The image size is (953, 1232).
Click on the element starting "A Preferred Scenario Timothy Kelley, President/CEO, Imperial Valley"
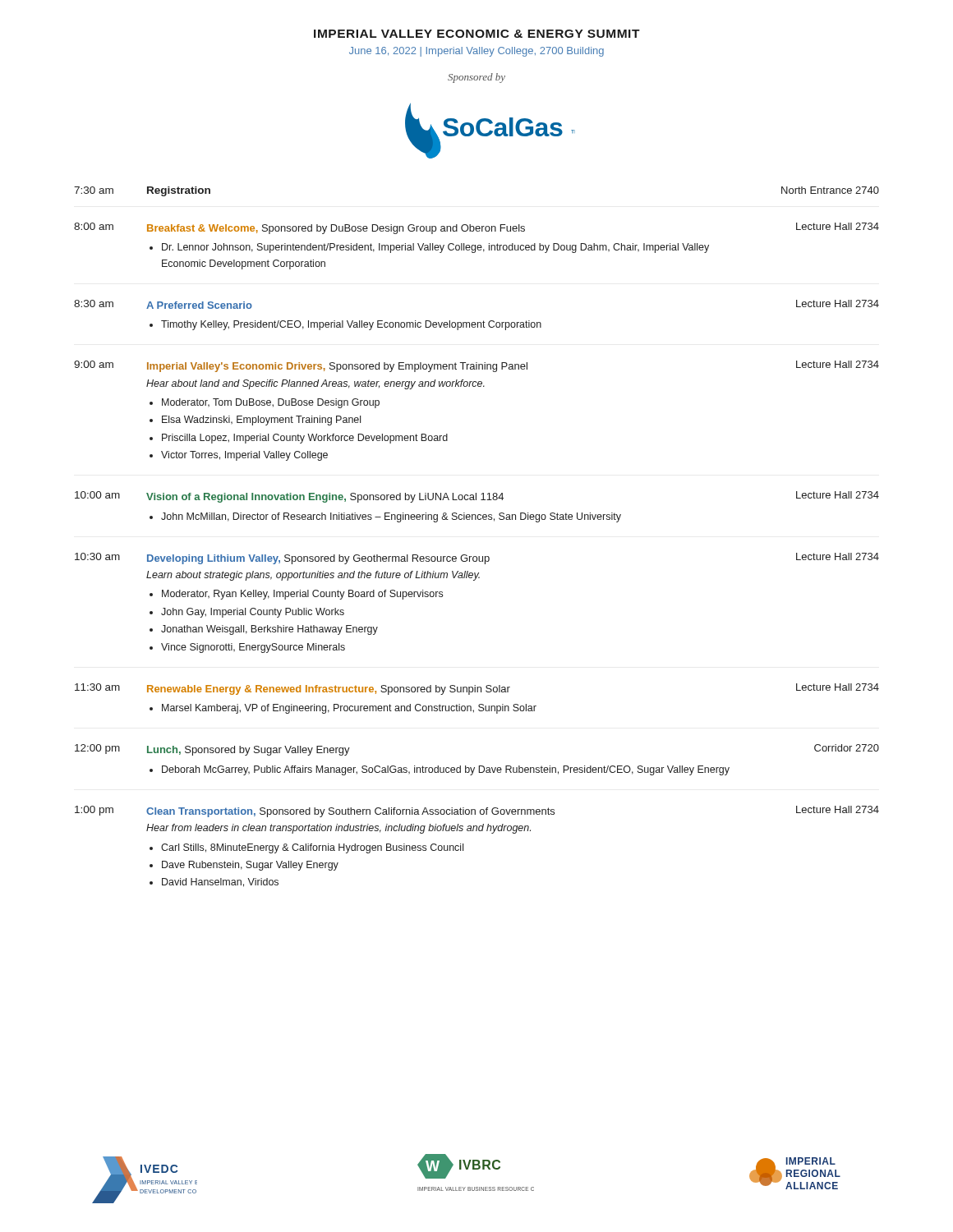coord(445,316)
